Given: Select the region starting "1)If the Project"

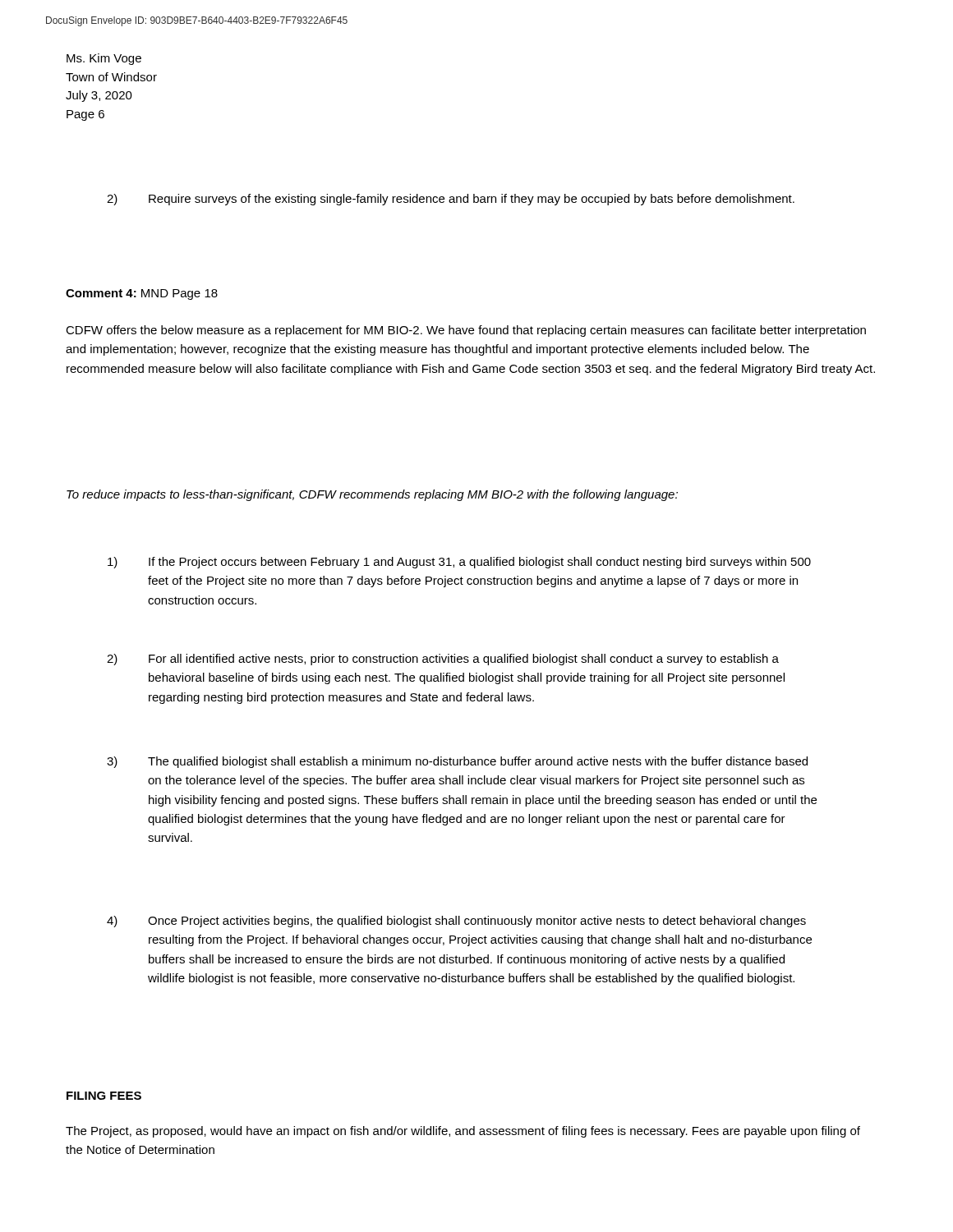Looking at the screenshot, I should point(464,581).
